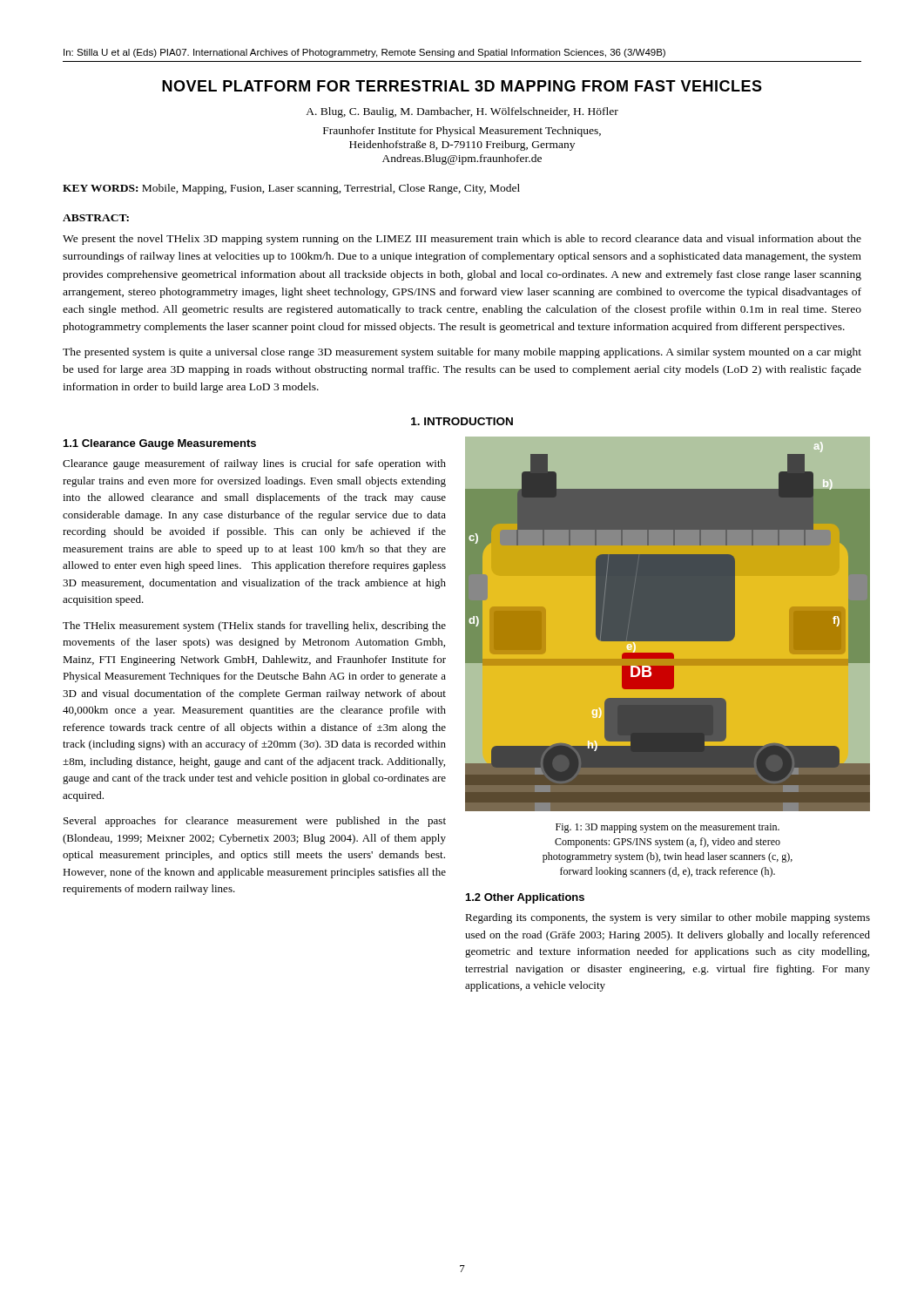Find the text block that says "Several approaches for clearance measurement were published in"

coord(254,855)
